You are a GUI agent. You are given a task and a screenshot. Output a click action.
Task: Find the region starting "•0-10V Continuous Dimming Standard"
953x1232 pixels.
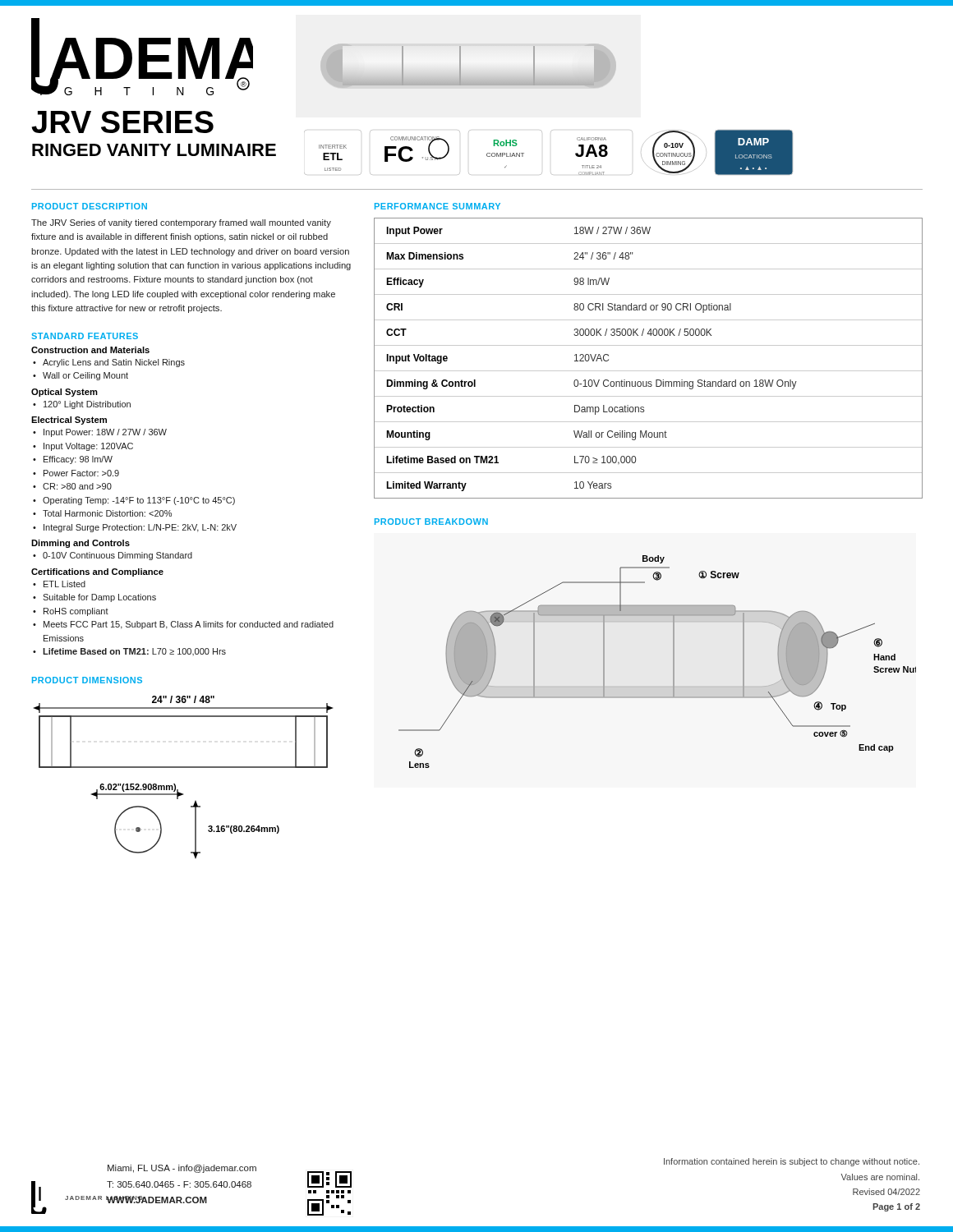(x=113, y=555)
